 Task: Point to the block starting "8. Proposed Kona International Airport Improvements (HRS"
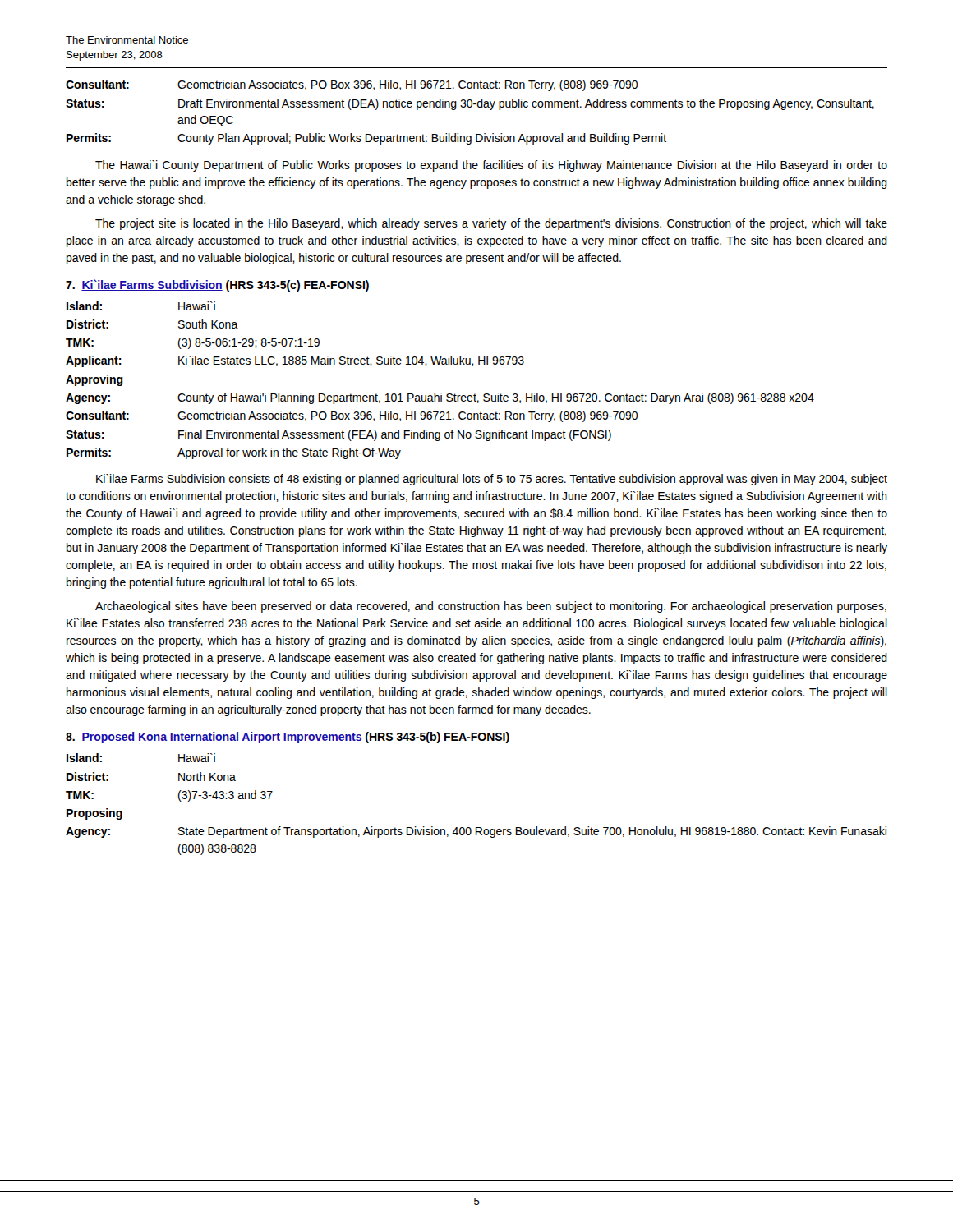[x=288, y=737]
